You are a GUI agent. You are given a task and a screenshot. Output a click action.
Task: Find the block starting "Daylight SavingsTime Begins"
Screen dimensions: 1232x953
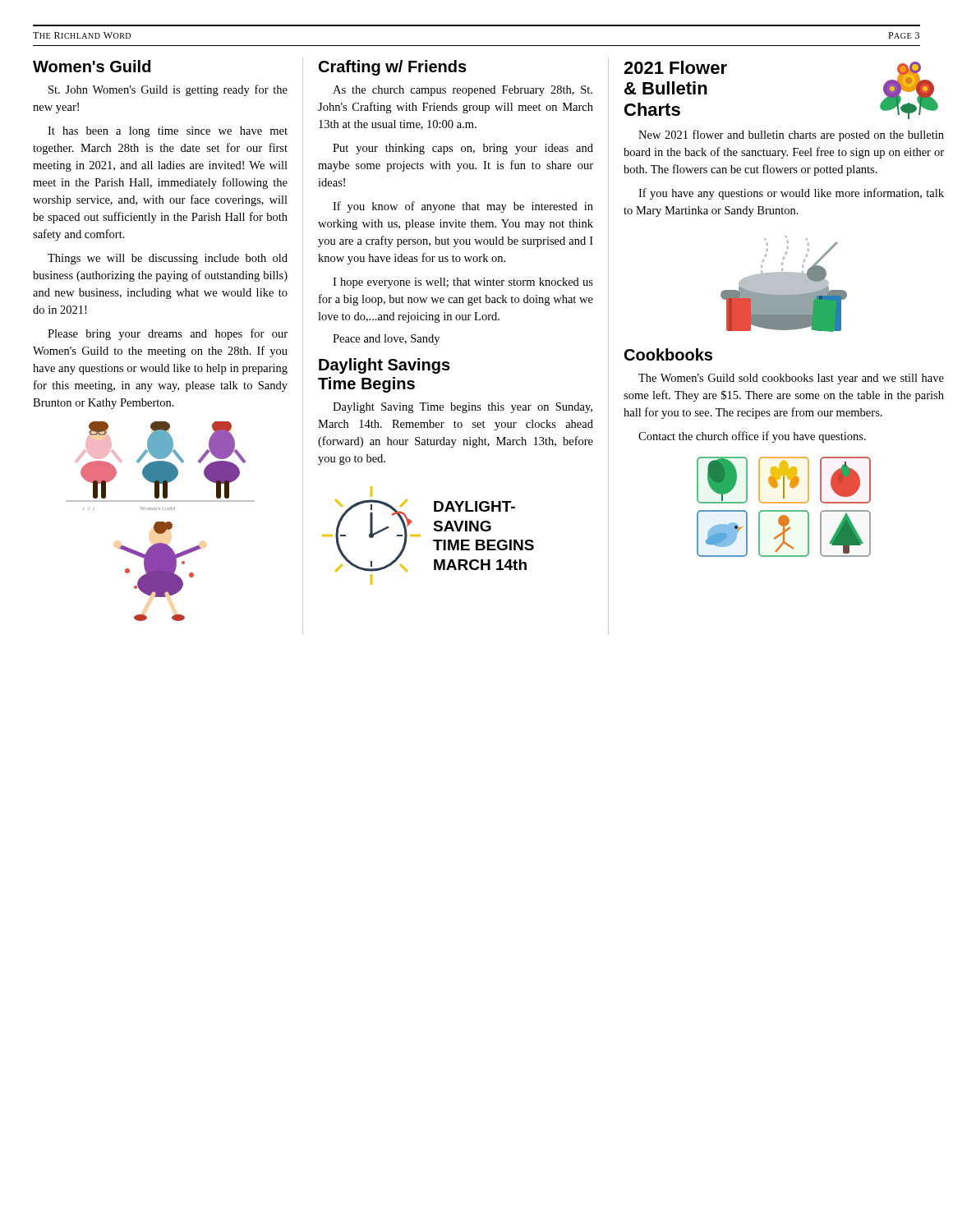click(456, 375)
